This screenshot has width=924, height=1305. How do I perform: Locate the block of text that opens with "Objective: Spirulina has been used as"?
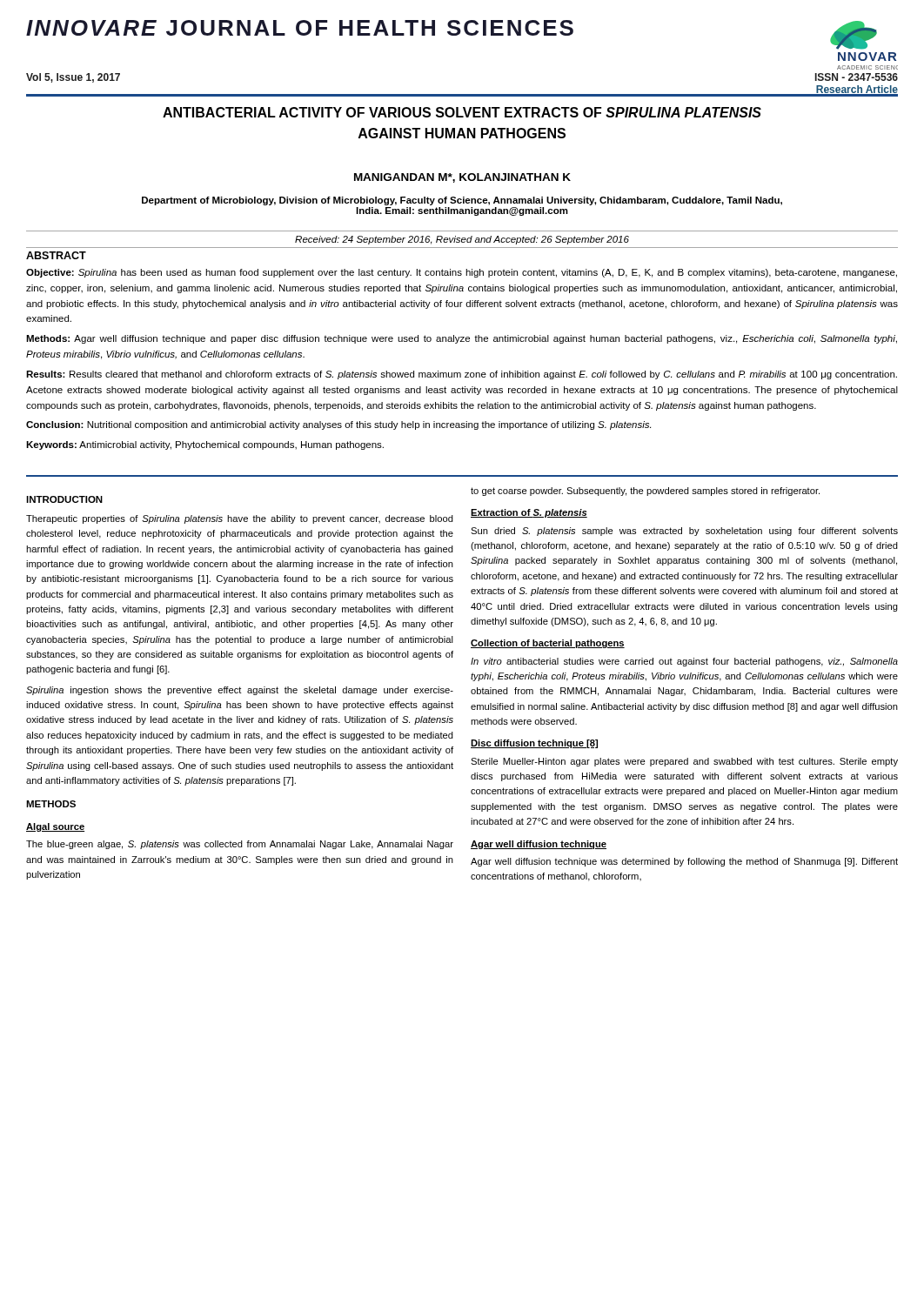[462, 296]
